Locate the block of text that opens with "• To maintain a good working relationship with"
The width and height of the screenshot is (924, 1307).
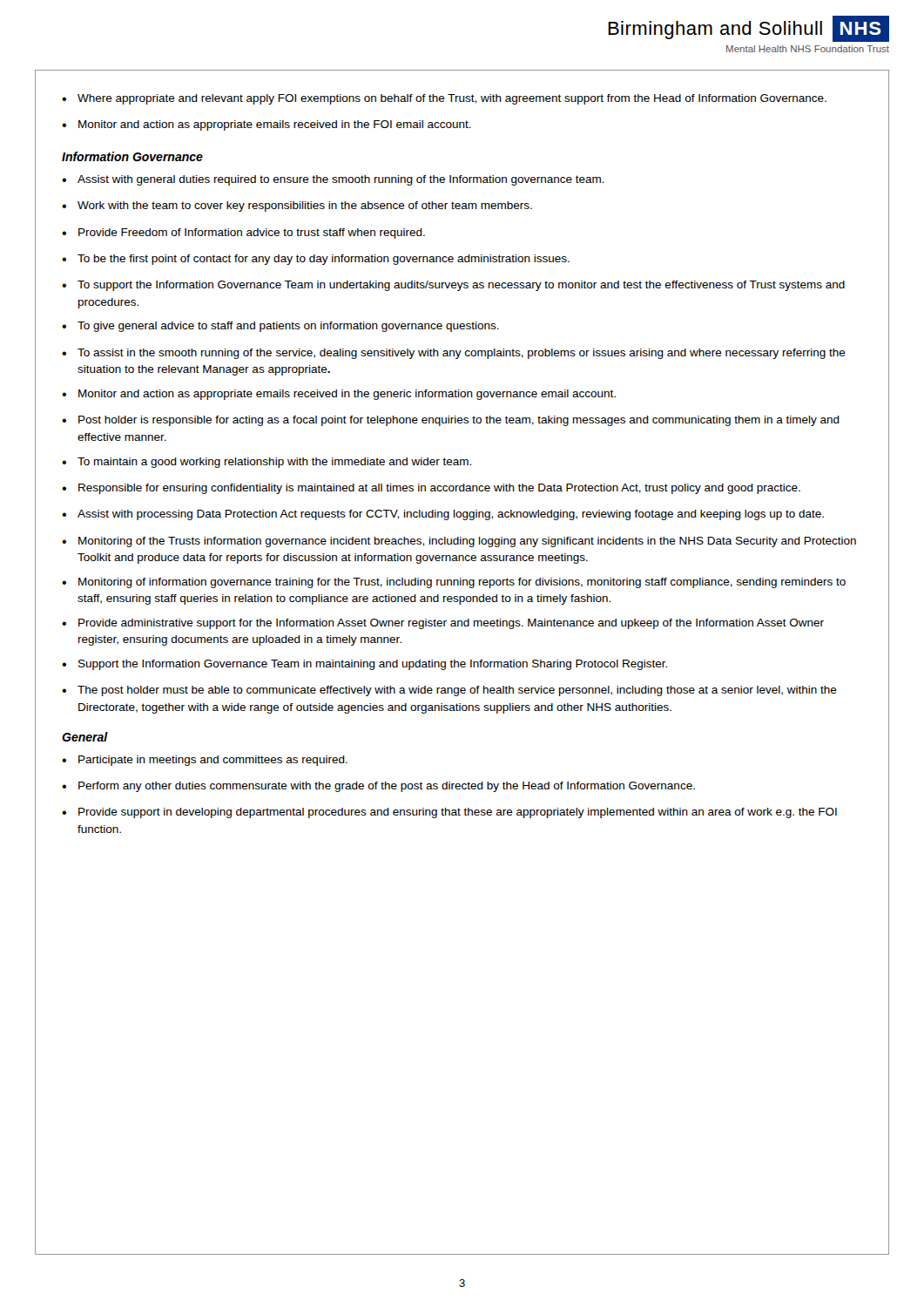(x=462, y=462)
